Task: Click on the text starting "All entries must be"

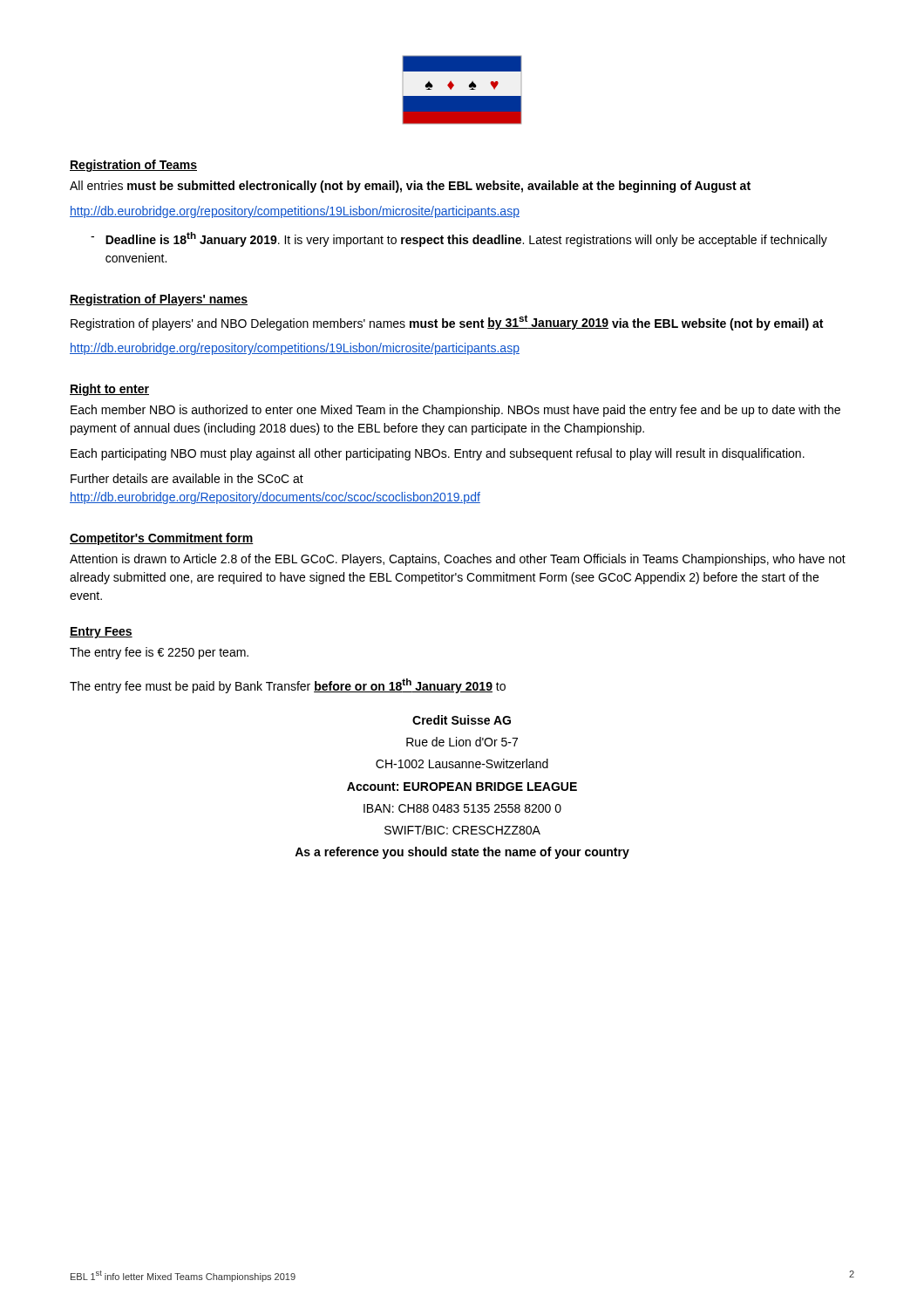Action: point(410,186)
